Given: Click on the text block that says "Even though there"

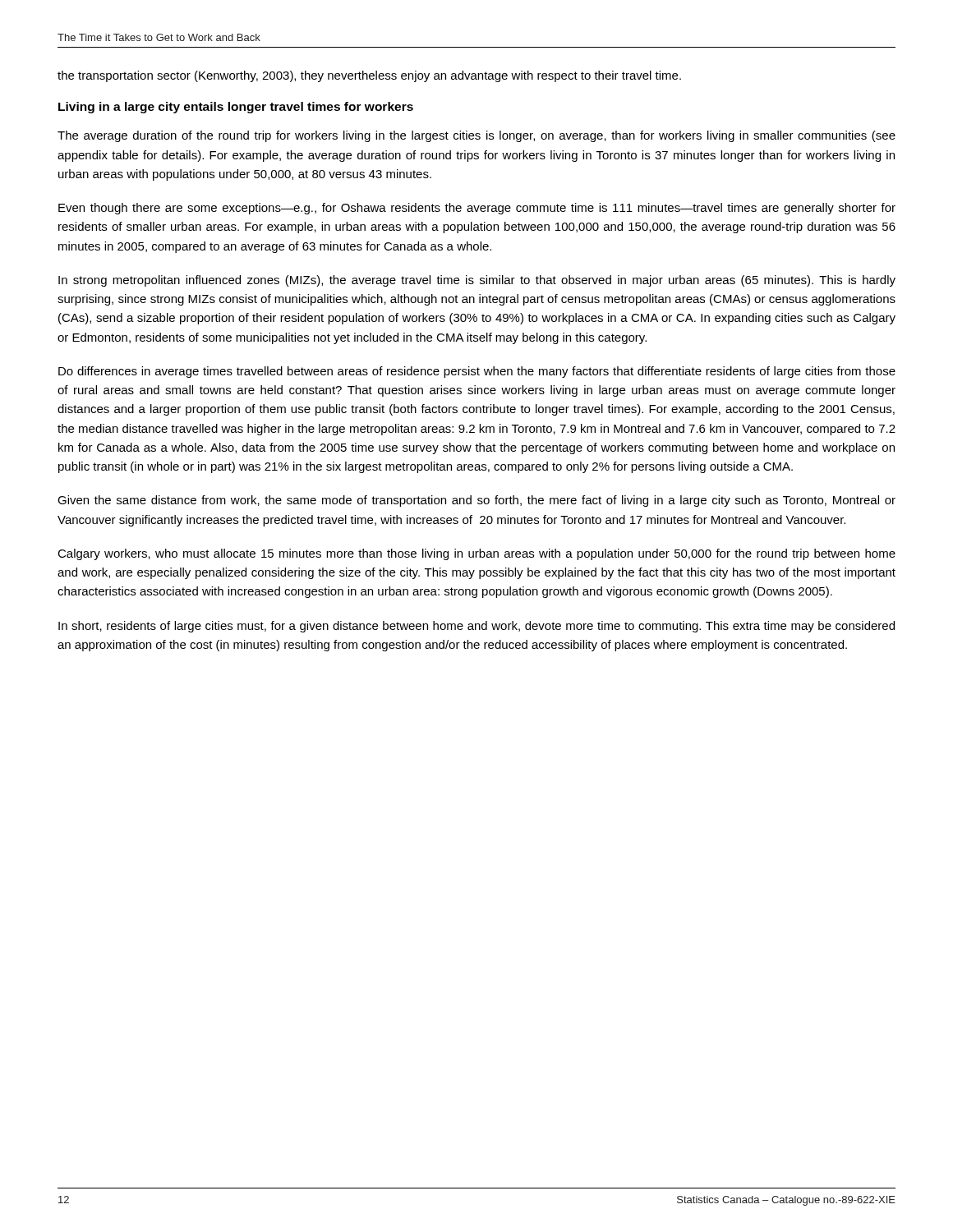Looking at the screenshot, I should tap(476, 227).
